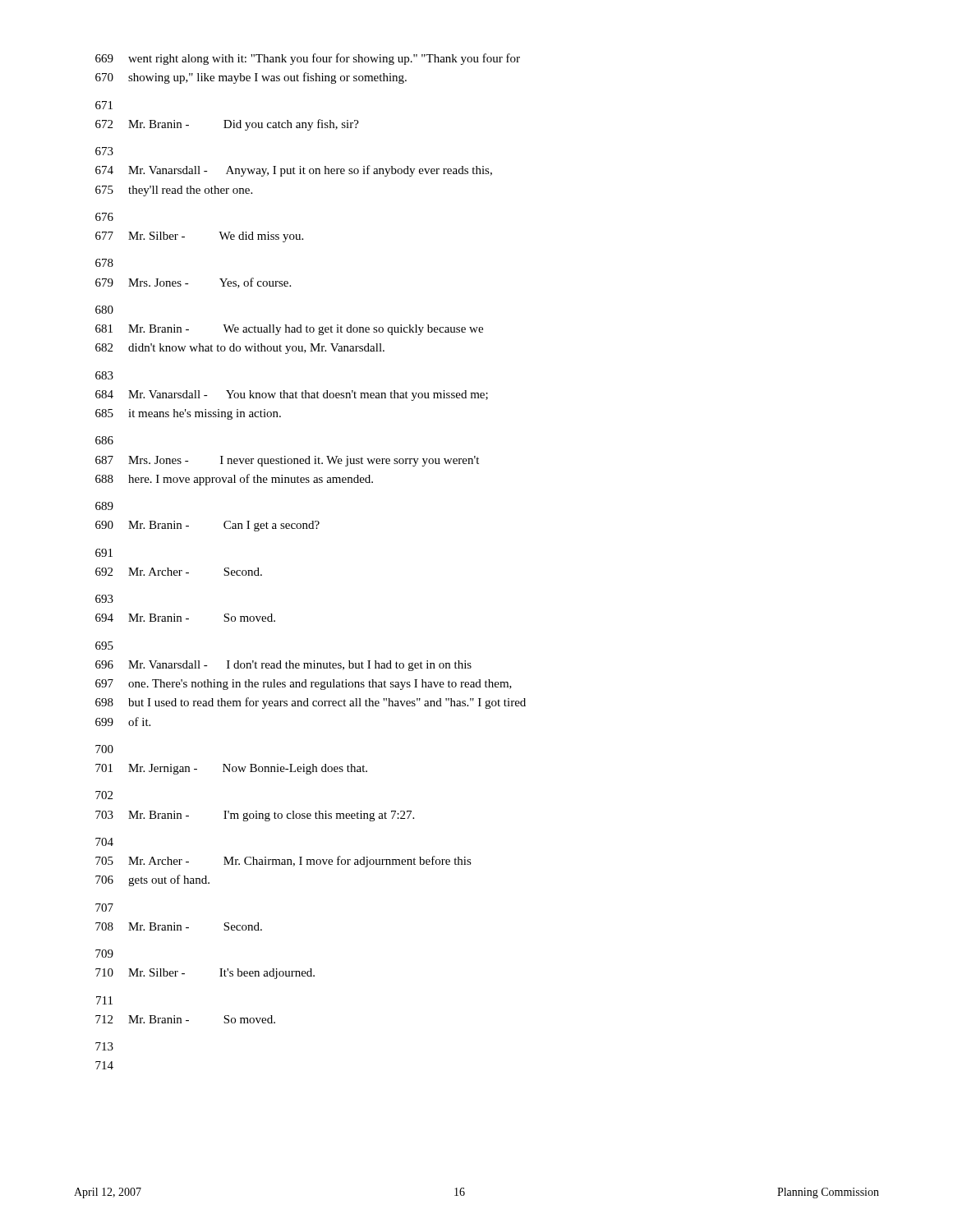This screenshot has width=953, height=1232.
Task: Click on the text block containing "701 Mr. Jernigan"
Action: point(231,769)
